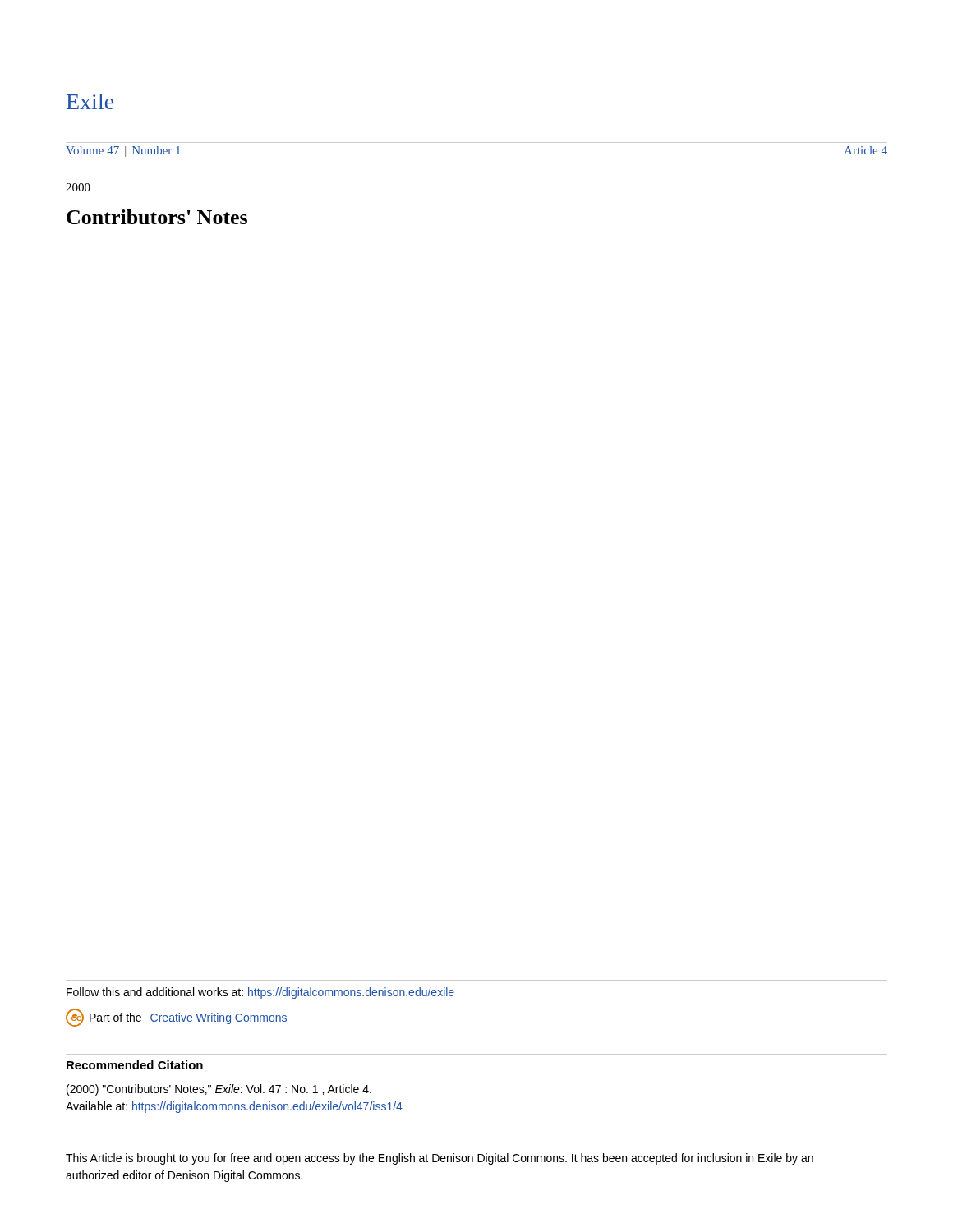This screenshot has width=953, height=1232.
Task: Point to the block beginning "CC Part of"
Action: point(176,1018)
